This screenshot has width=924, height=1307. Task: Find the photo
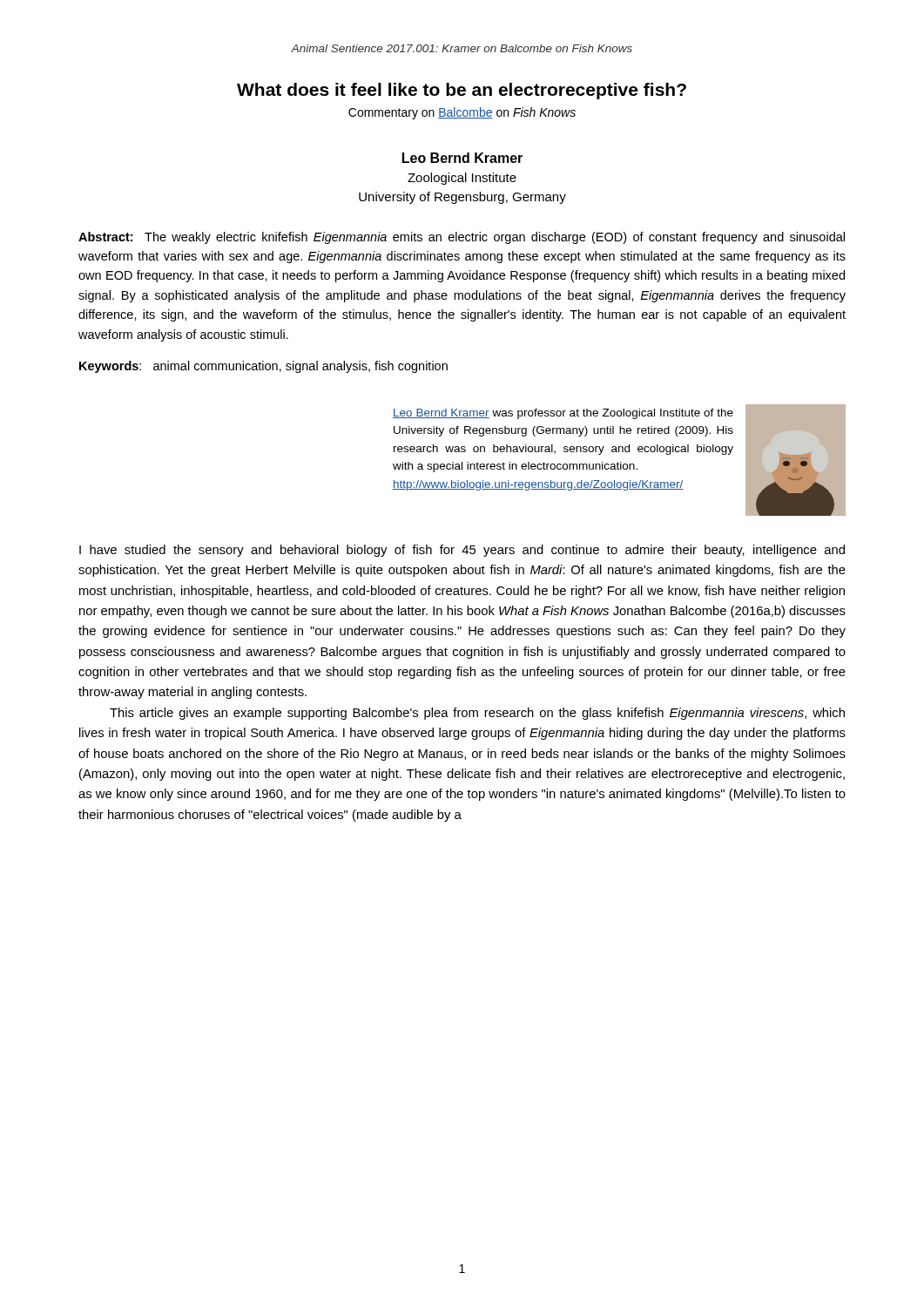coord(796,460)
